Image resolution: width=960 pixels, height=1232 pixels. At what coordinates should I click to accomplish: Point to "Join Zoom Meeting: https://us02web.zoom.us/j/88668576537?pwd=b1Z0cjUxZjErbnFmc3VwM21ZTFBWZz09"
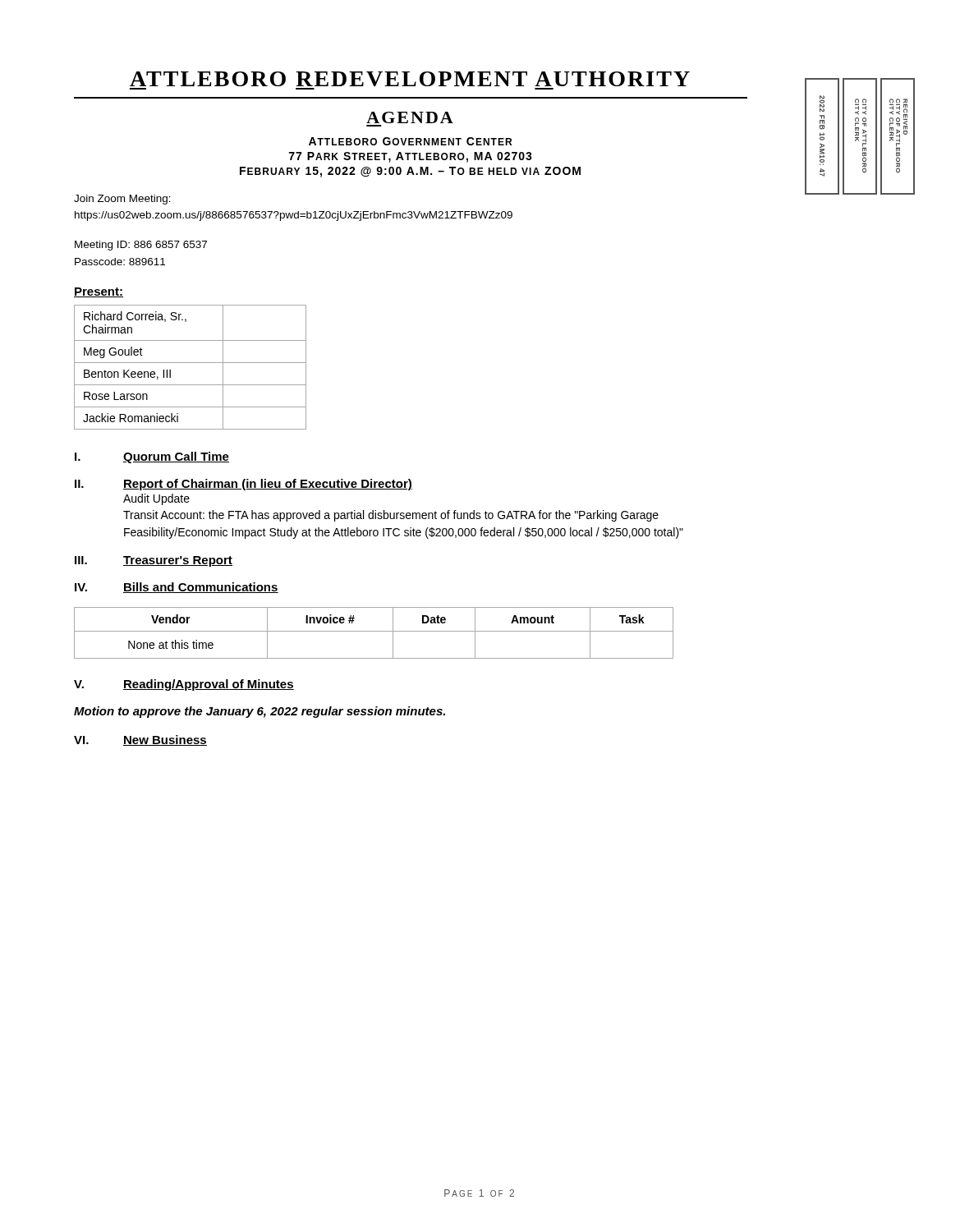point(293,207)
